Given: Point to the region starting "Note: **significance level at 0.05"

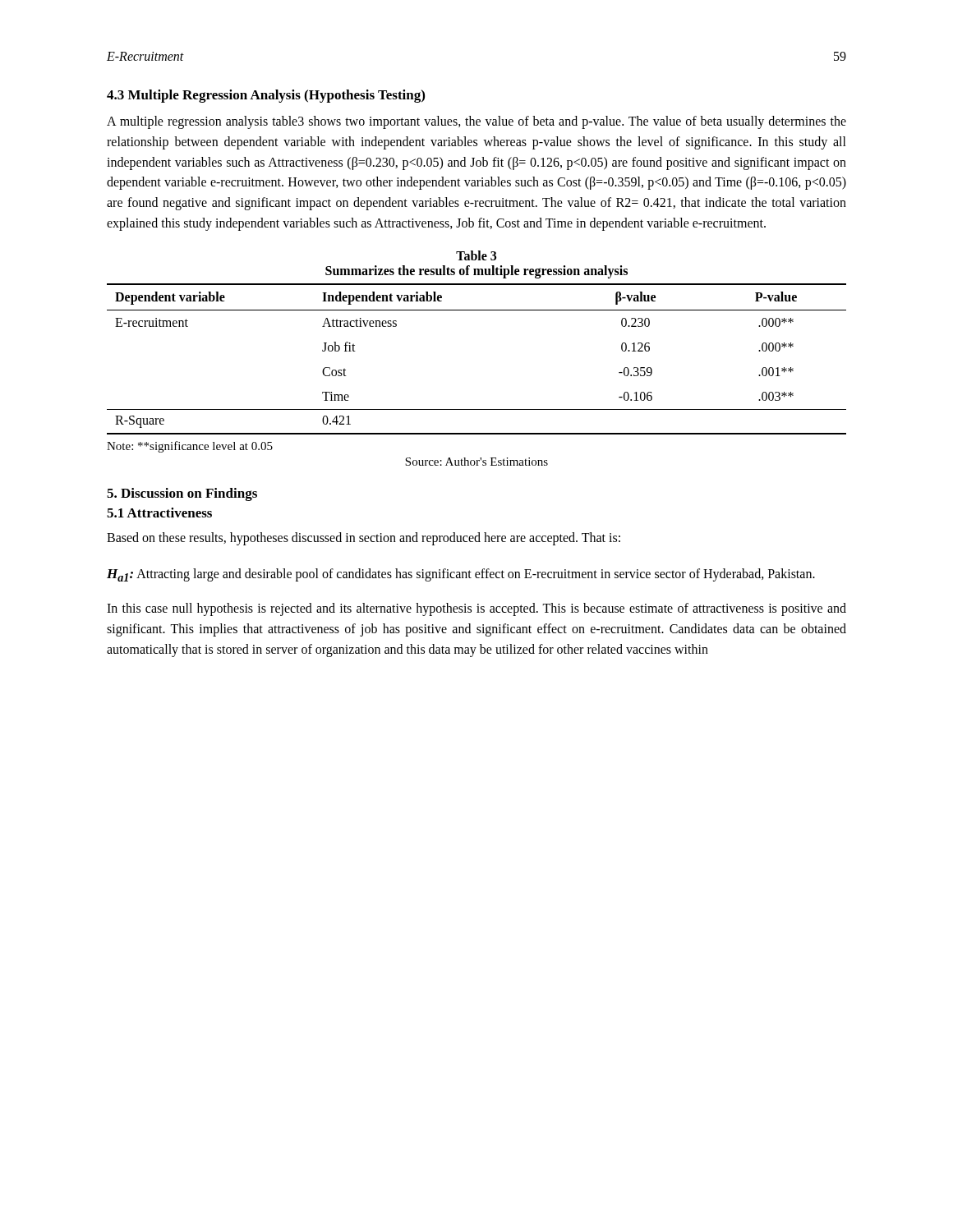Looking at the screenshot, I should click(x=190, y=446).
